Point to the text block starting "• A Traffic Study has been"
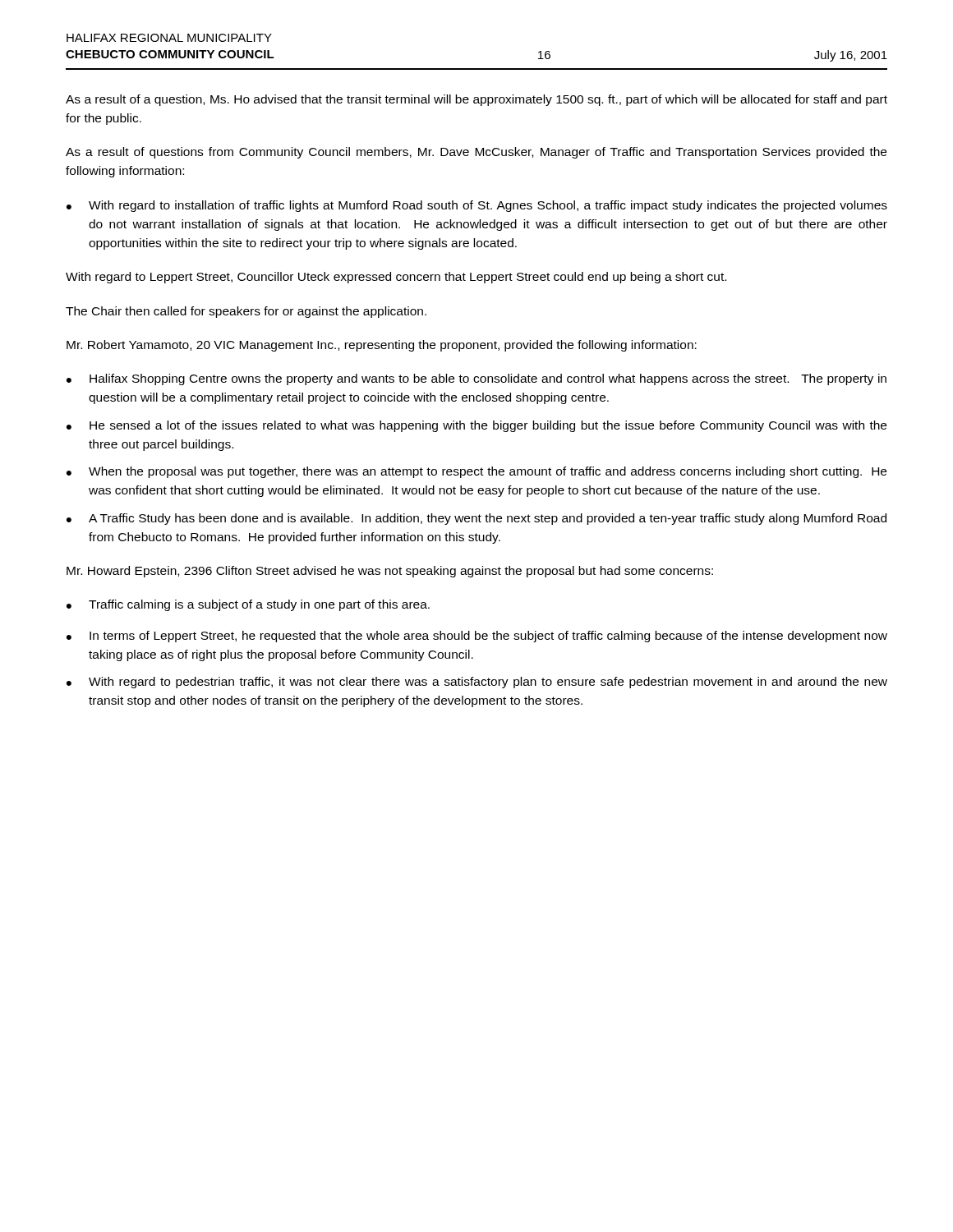Viewport: 953px width, 1232px height. coord(476,527)
